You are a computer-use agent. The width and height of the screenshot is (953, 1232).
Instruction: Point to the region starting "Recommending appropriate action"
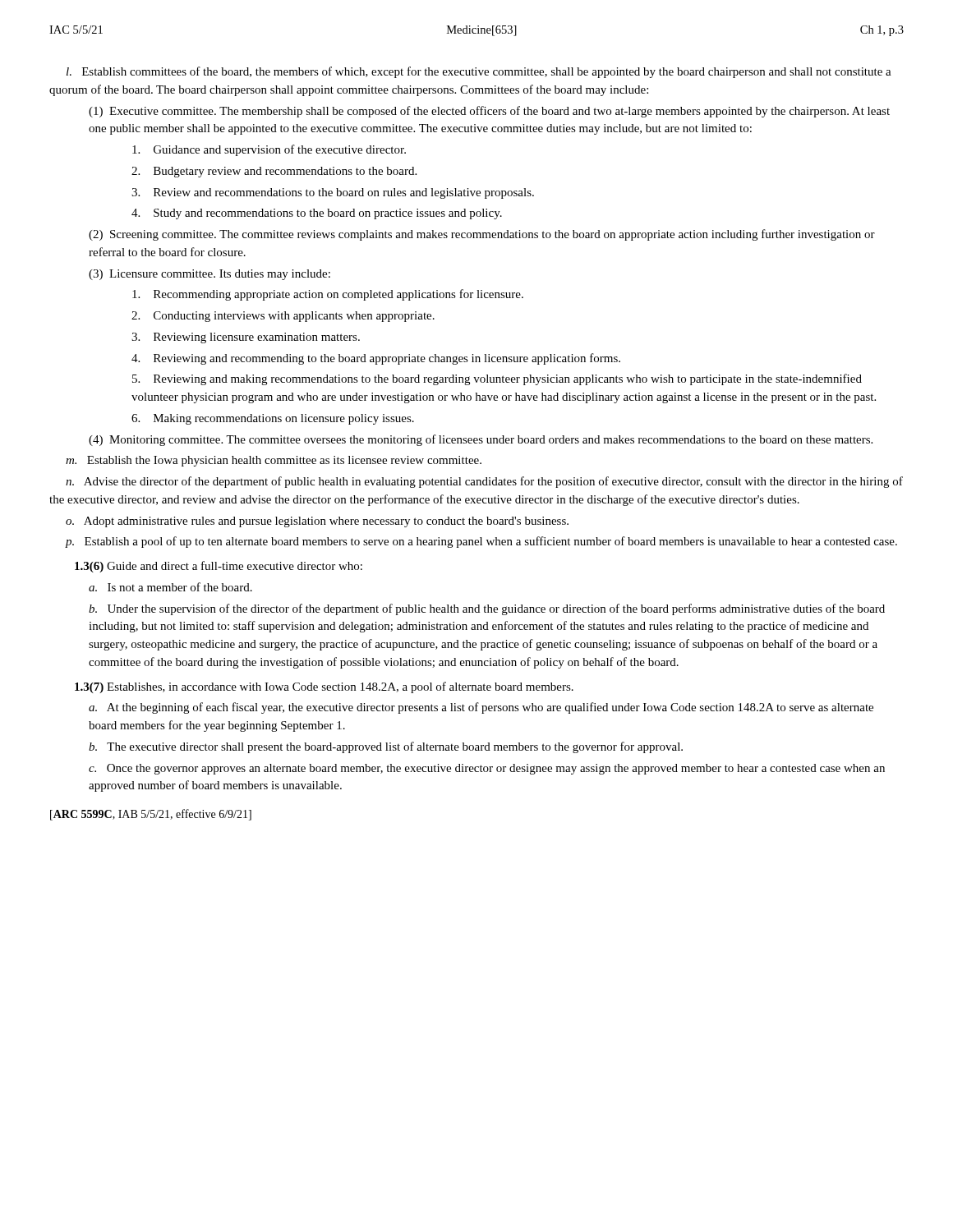328,294
